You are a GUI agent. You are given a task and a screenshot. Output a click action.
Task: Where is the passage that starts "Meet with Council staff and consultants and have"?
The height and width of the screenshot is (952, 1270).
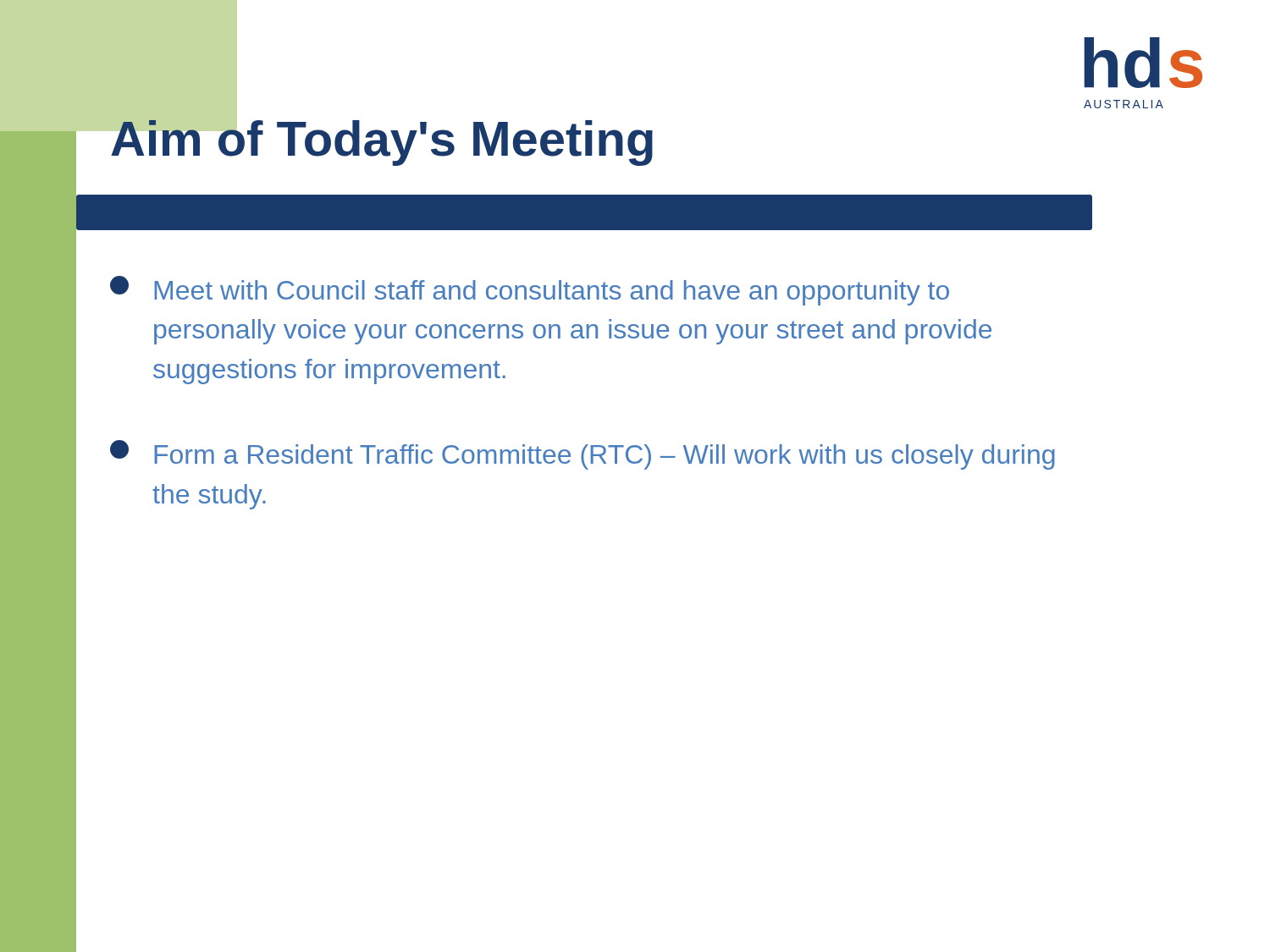(551, 330)
